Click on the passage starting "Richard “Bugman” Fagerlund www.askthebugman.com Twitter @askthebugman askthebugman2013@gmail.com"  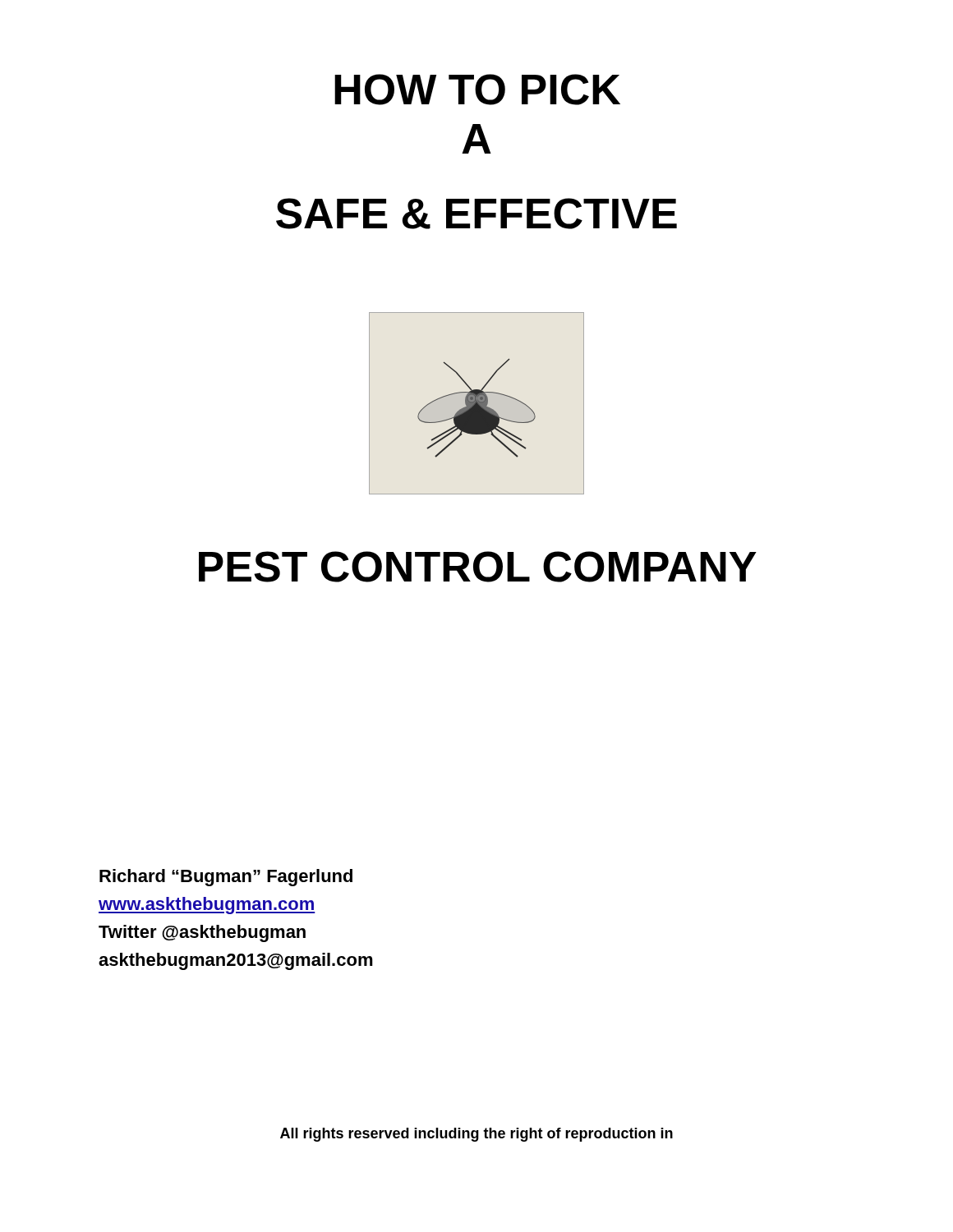pos(236,918)
